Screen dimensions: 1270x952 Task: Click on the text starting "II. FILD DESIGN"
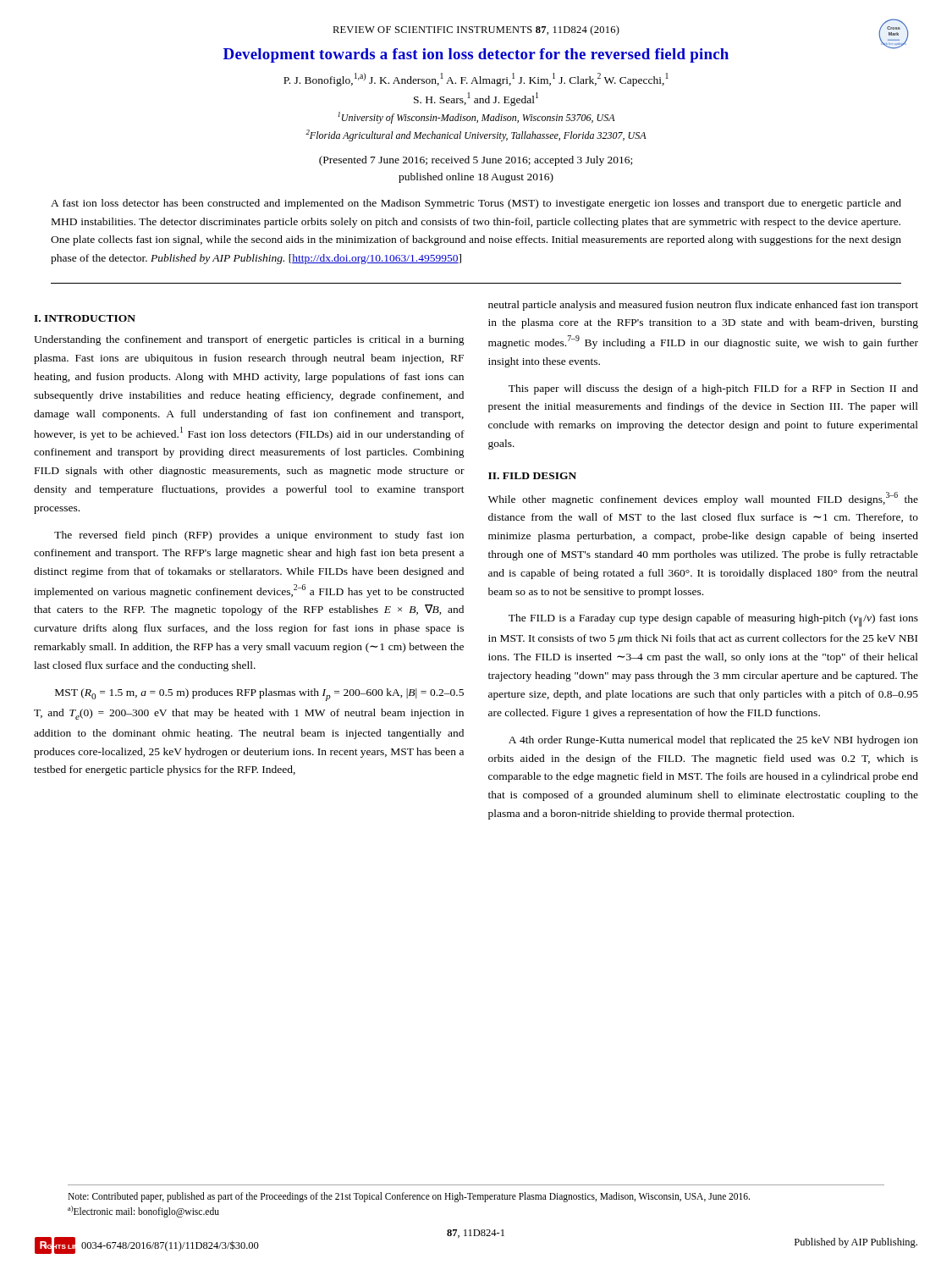[x=532, y=475]
